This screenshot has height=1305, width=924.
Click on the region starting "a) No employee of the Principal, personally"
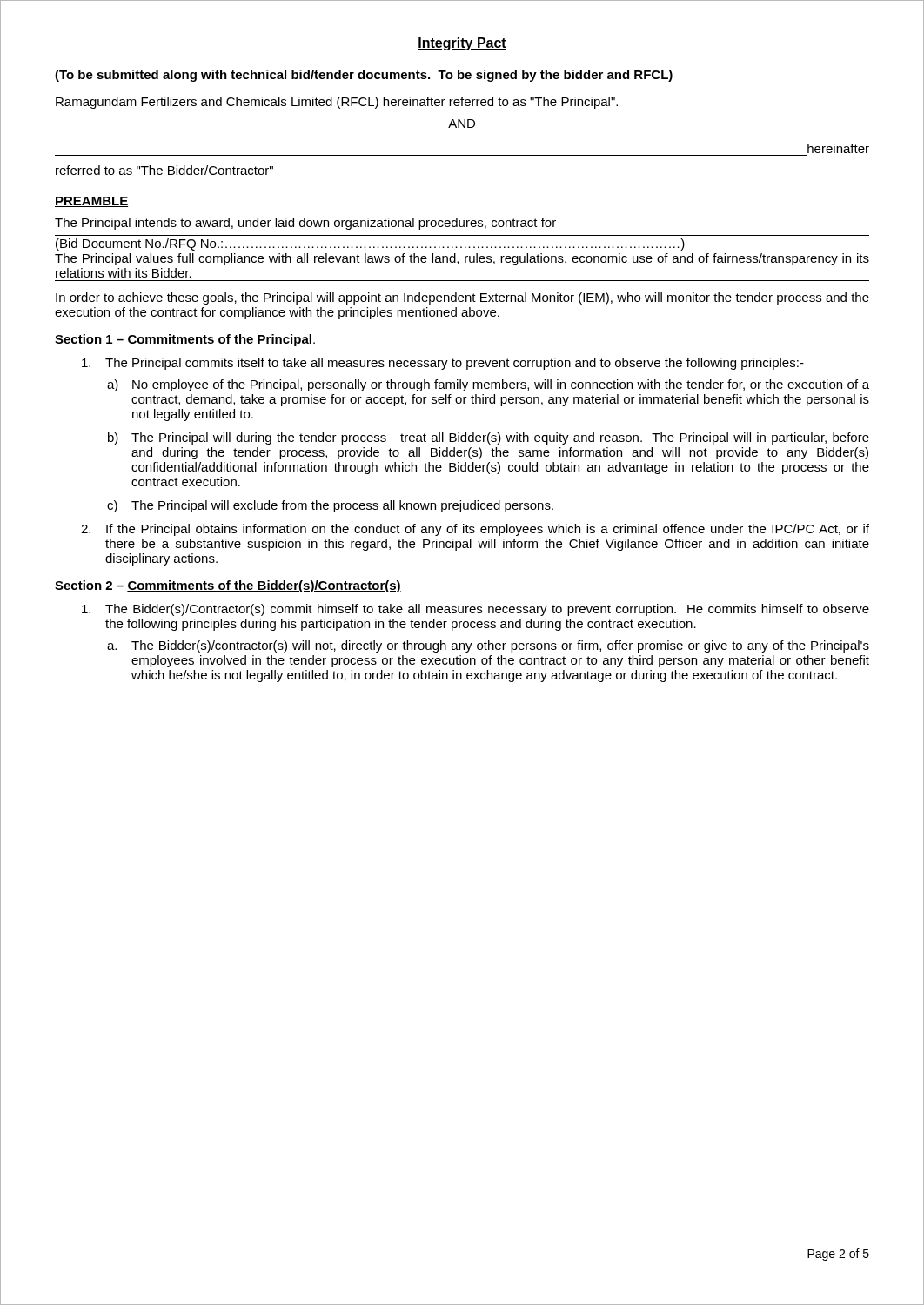[x=488, y=399]
